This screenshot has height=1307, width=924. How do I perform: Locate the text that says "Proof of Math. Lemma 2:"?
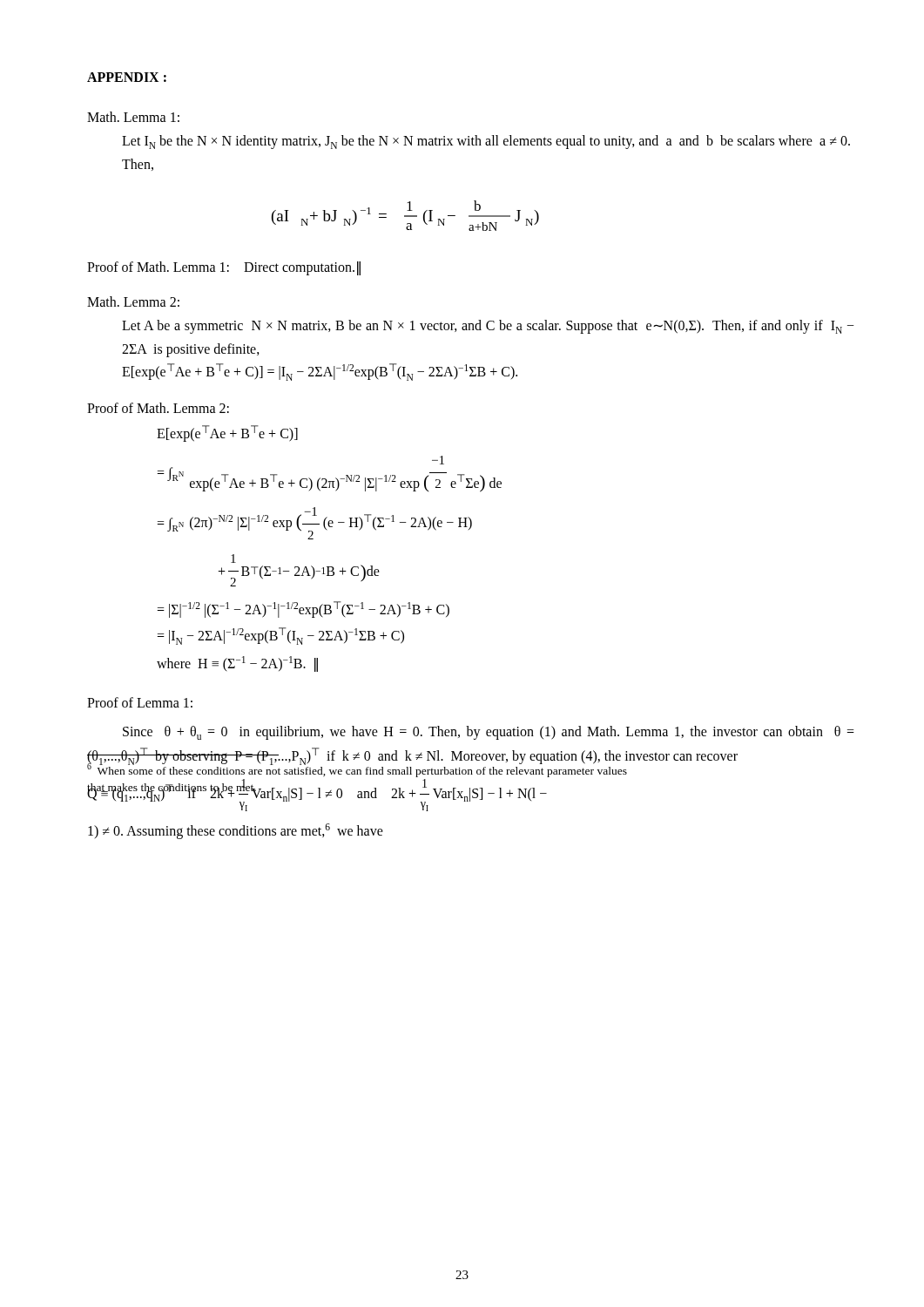click(x=159, y=408)
